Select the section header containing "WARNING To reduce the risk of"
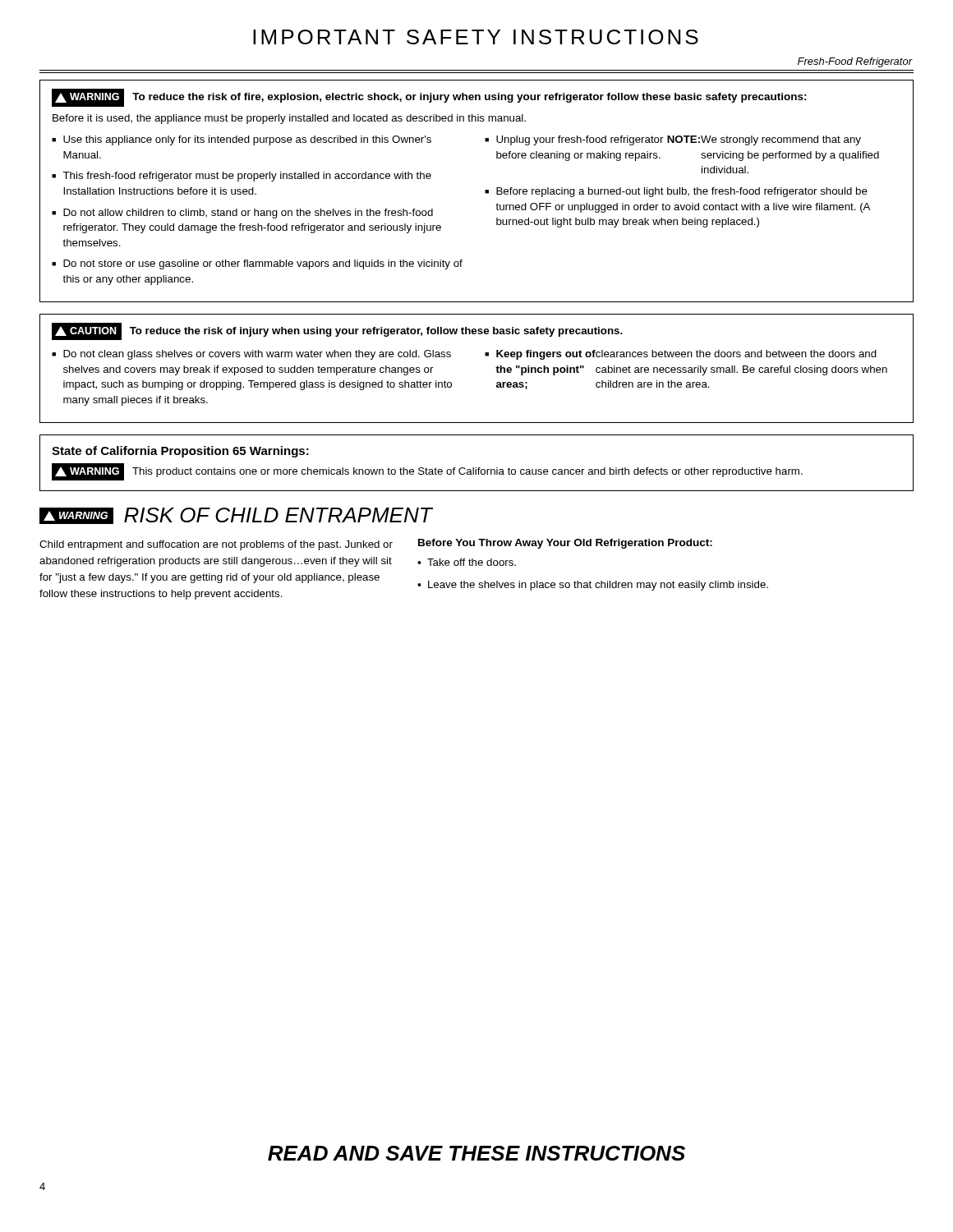 pos(476,191)
